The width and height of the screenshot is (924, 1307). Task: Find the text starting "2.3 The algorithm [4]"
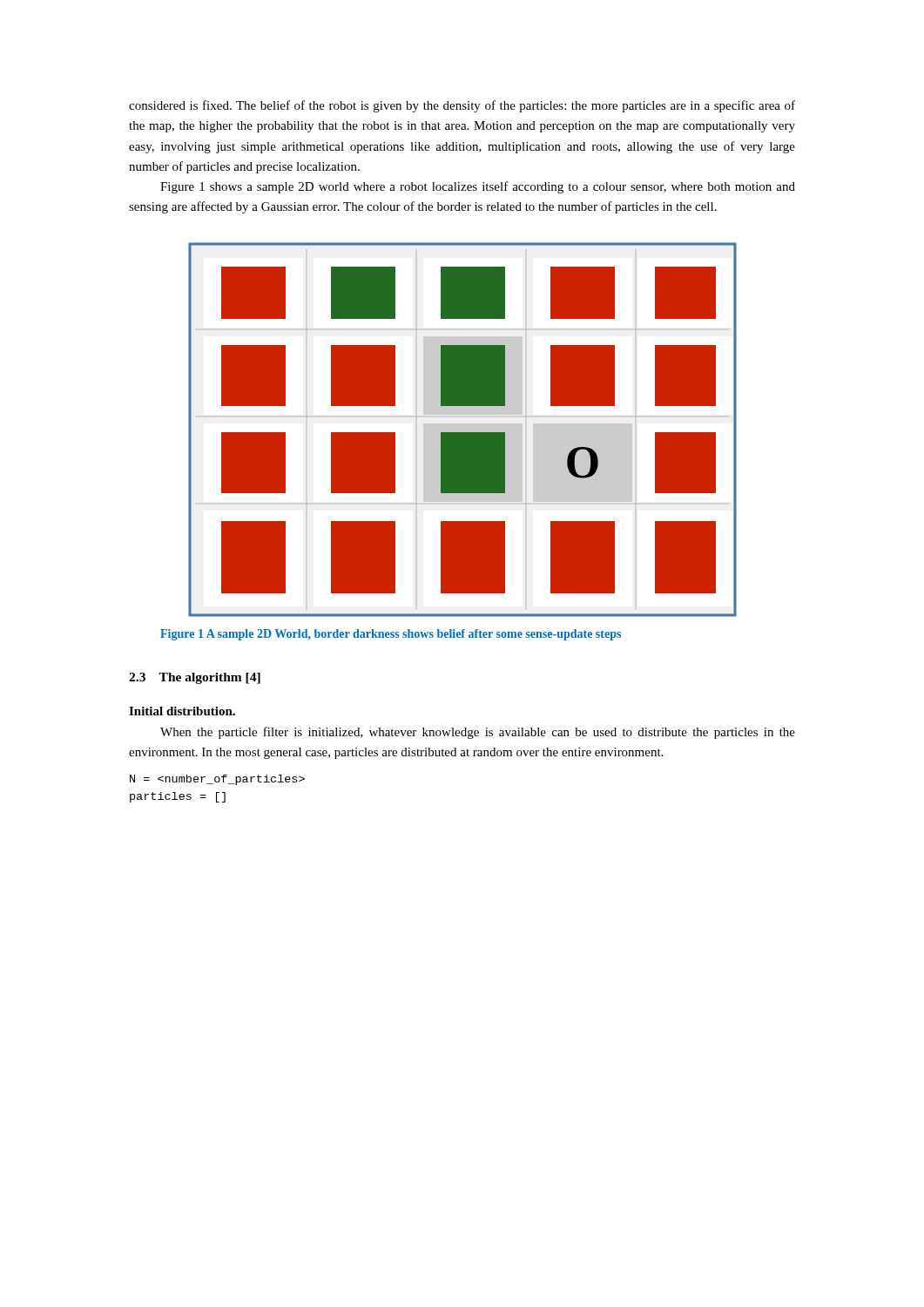[x=195, y=676]
